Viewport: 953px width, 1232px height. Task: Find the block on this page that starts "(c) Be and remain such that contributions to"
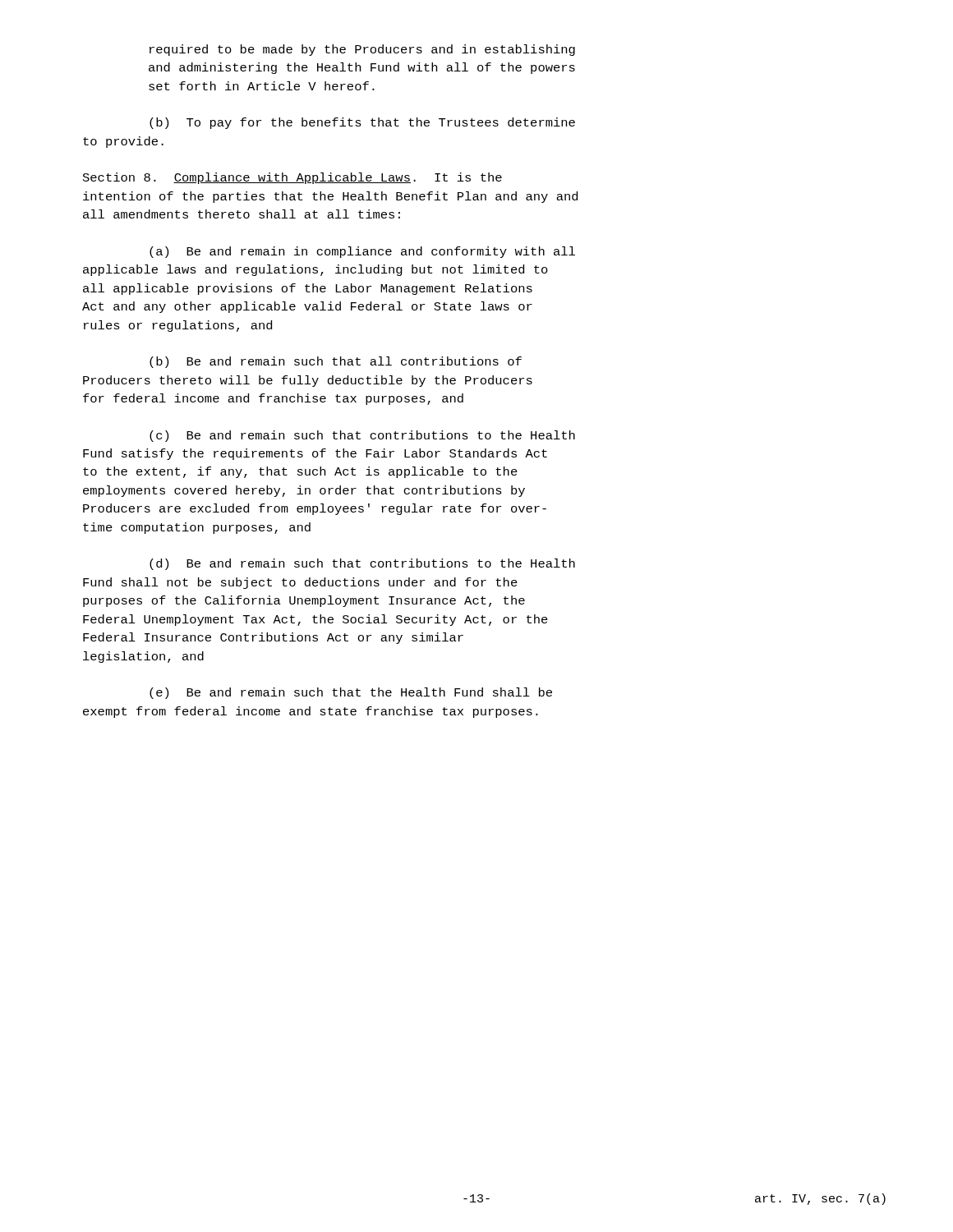coord(485,482)
